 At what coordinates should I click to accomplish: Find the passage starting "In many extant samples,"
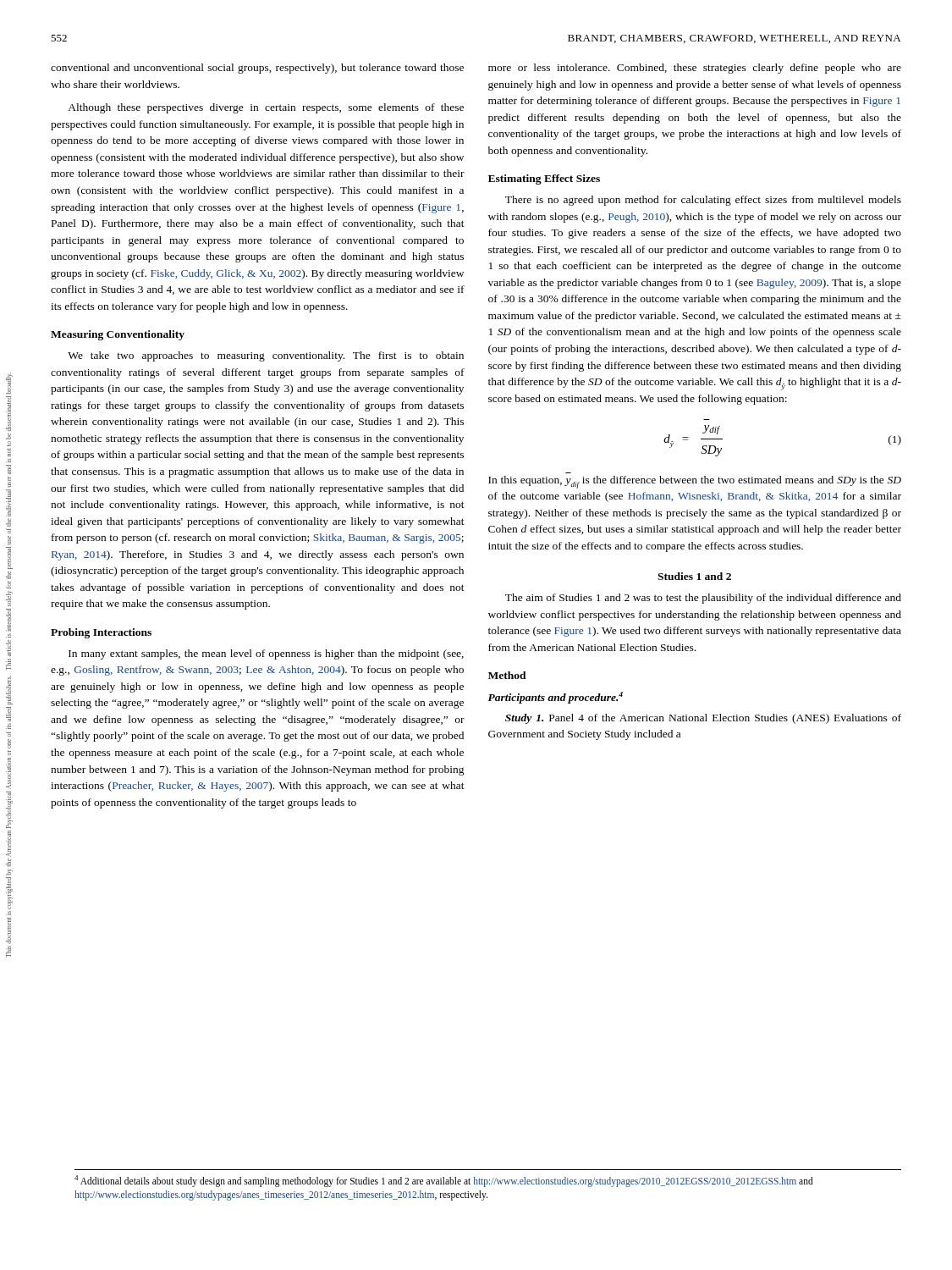click(257, 728)
